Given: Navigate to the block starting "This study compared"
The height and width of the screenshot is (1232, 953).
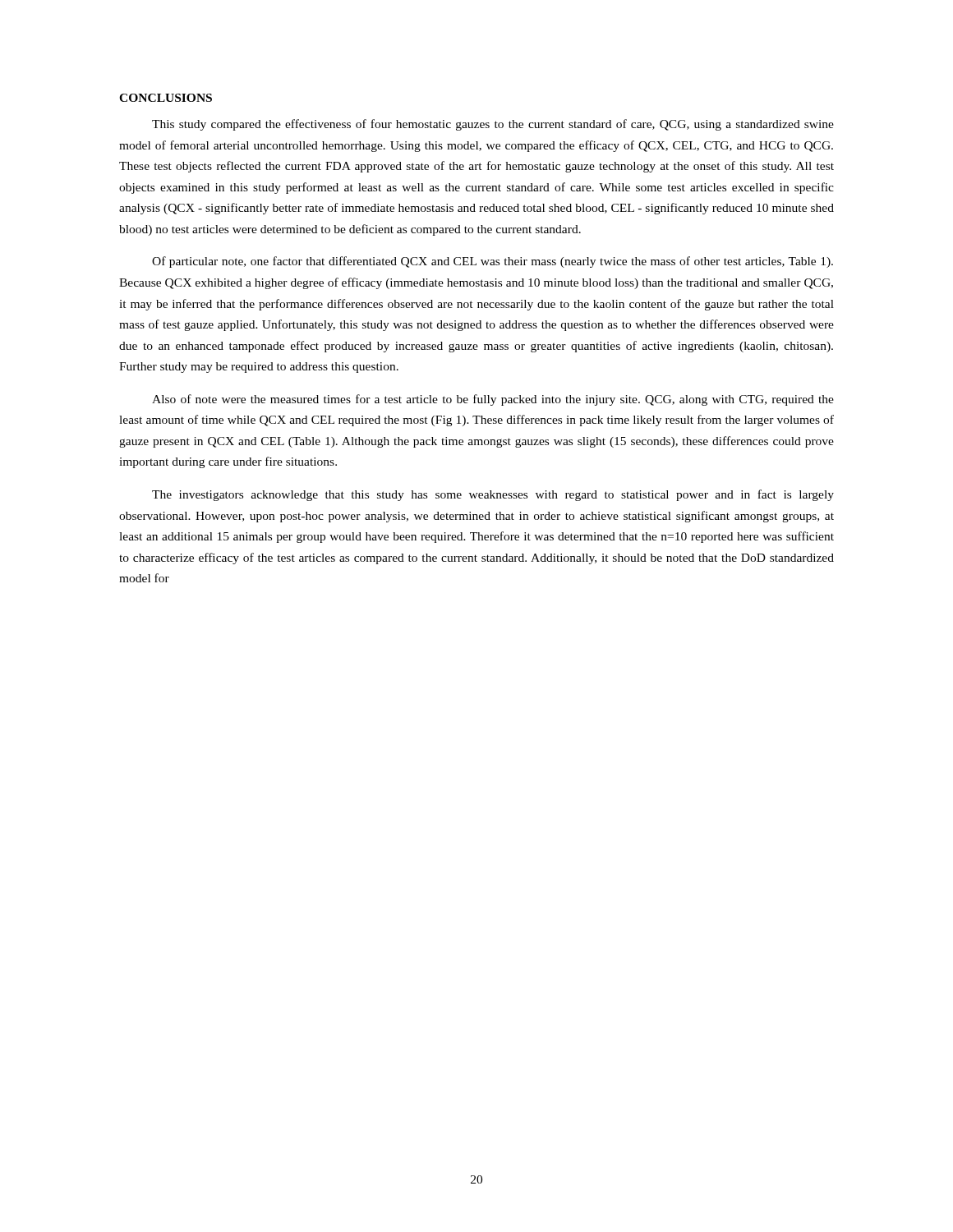Looking at the screenshot, I should point(476,176).
